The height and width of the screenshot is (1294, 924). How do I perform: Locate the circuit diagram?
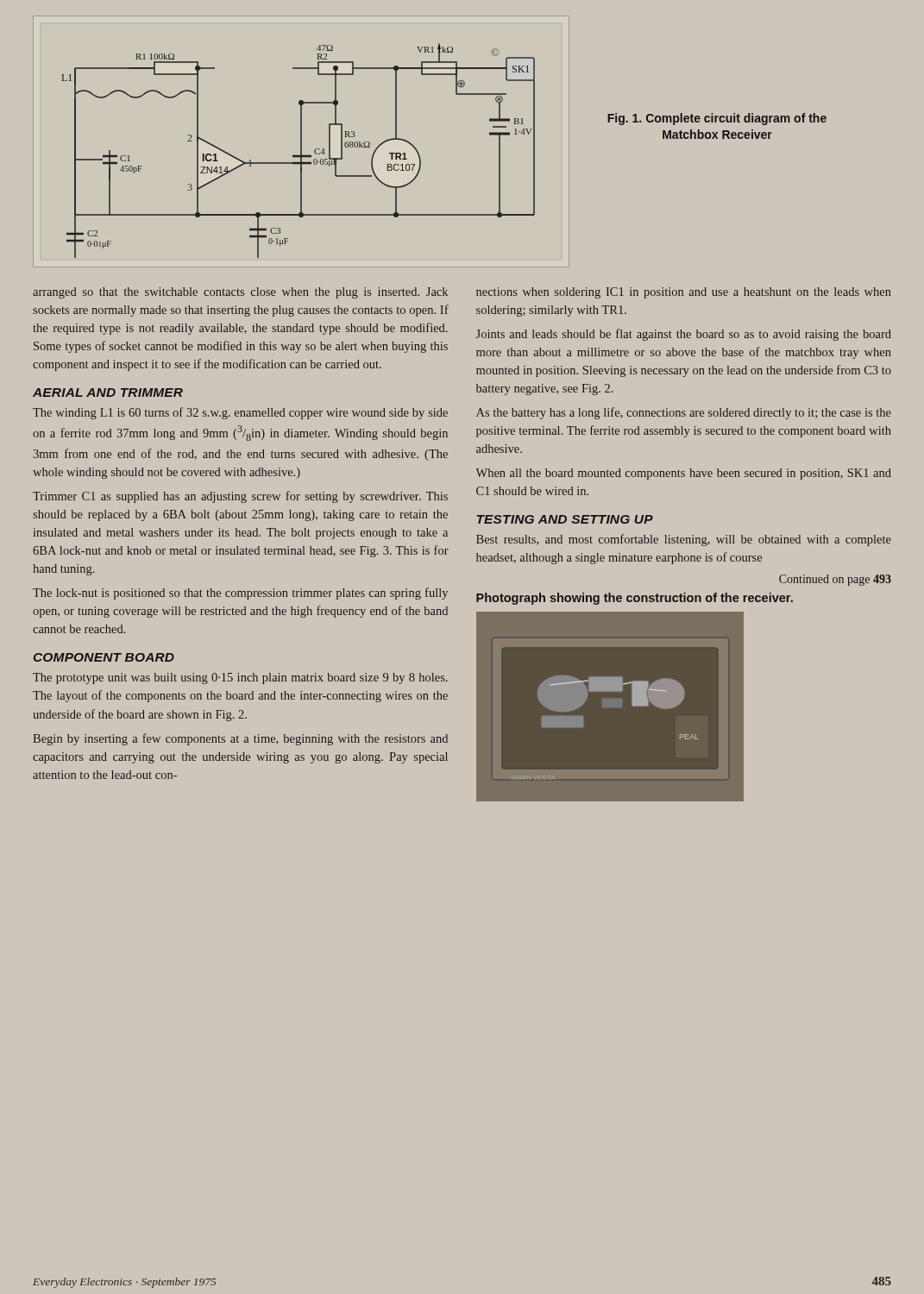300,141
